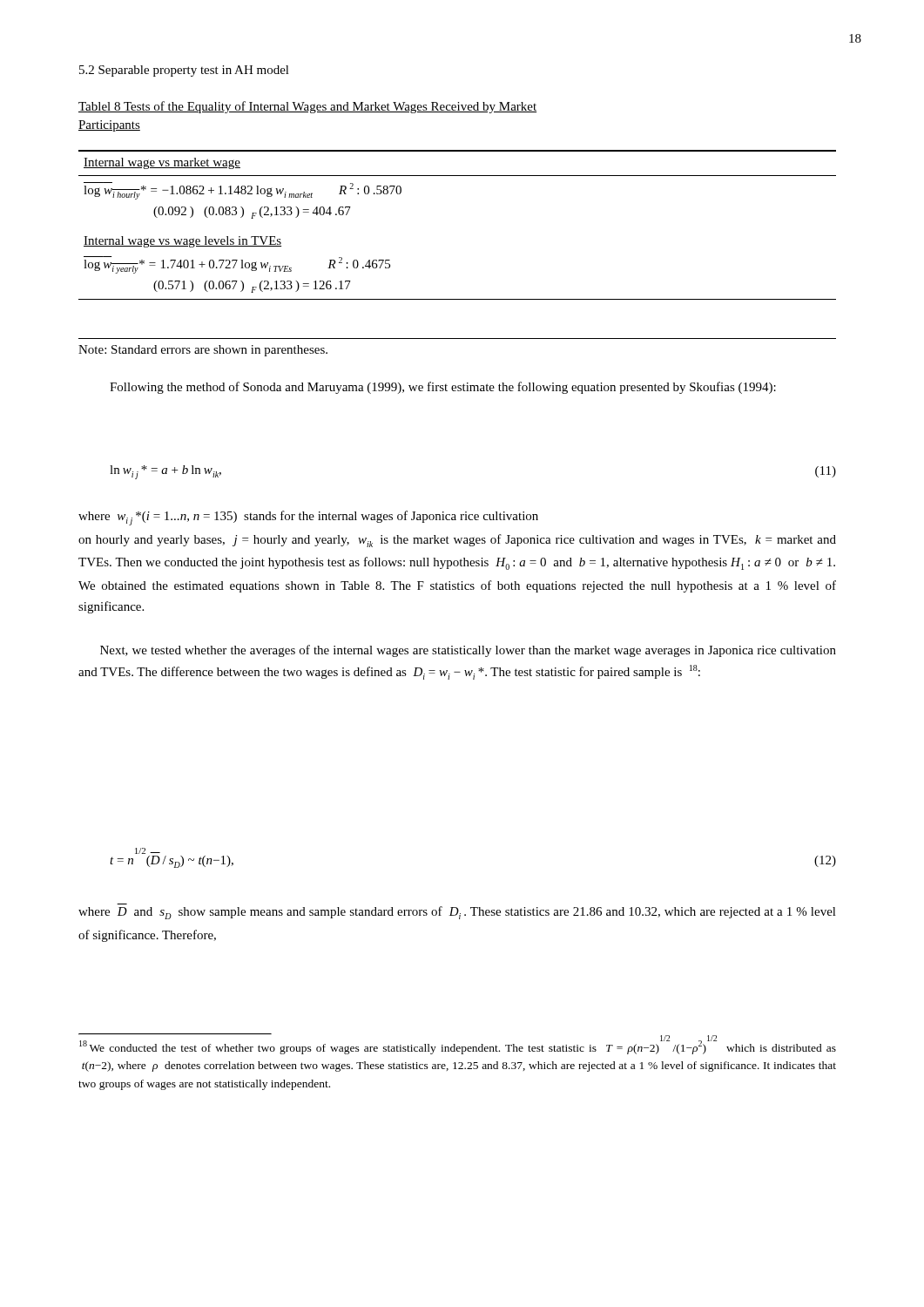924x1307 pixels.
Task: Select the passage starting "t = n1/2(D / sD) ~ t(n−1),"
Action: [148, 851]
